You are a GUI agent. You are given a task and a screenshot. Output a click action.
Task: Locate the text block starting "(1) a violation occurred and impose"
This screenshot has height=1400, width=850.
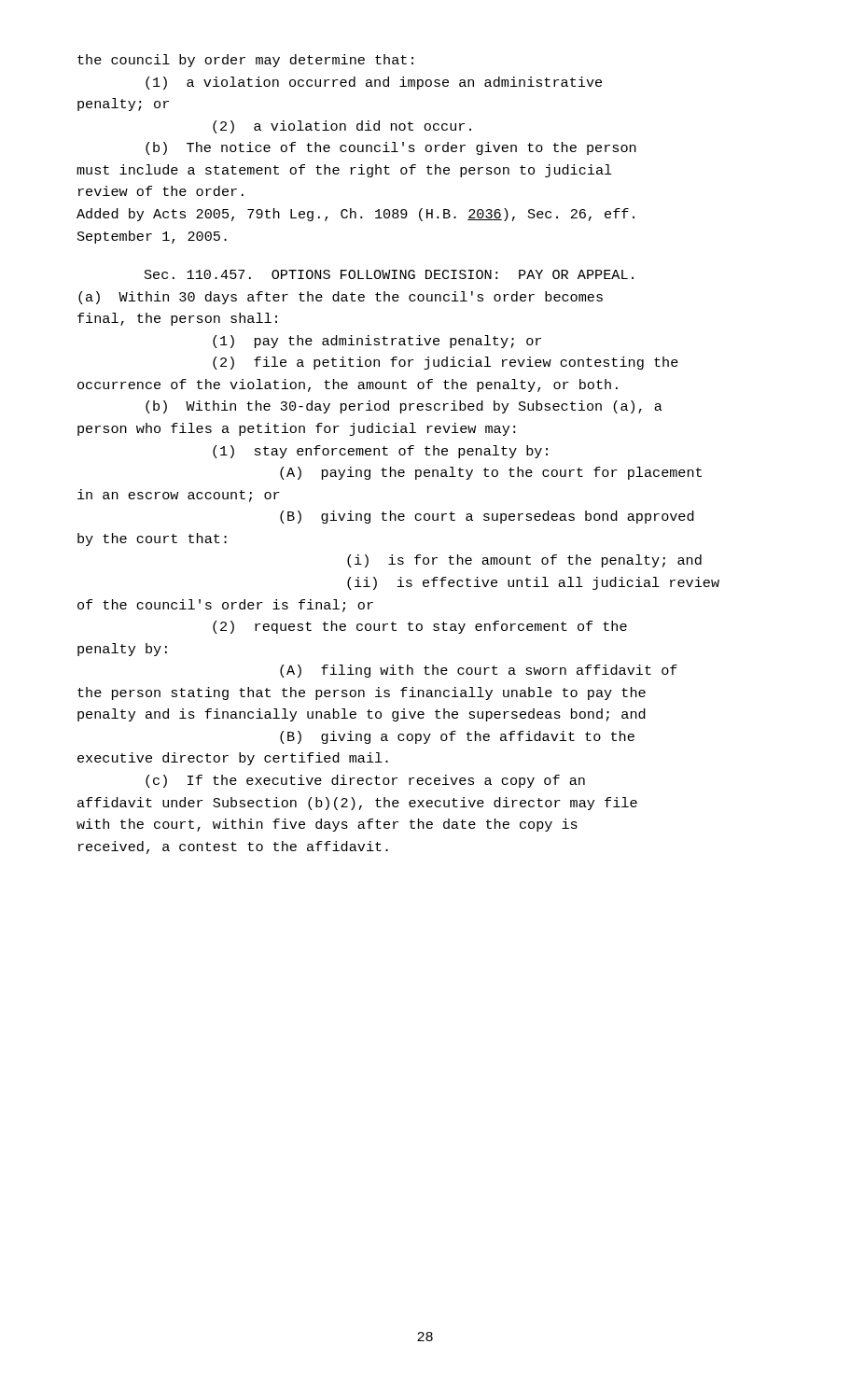425,94
